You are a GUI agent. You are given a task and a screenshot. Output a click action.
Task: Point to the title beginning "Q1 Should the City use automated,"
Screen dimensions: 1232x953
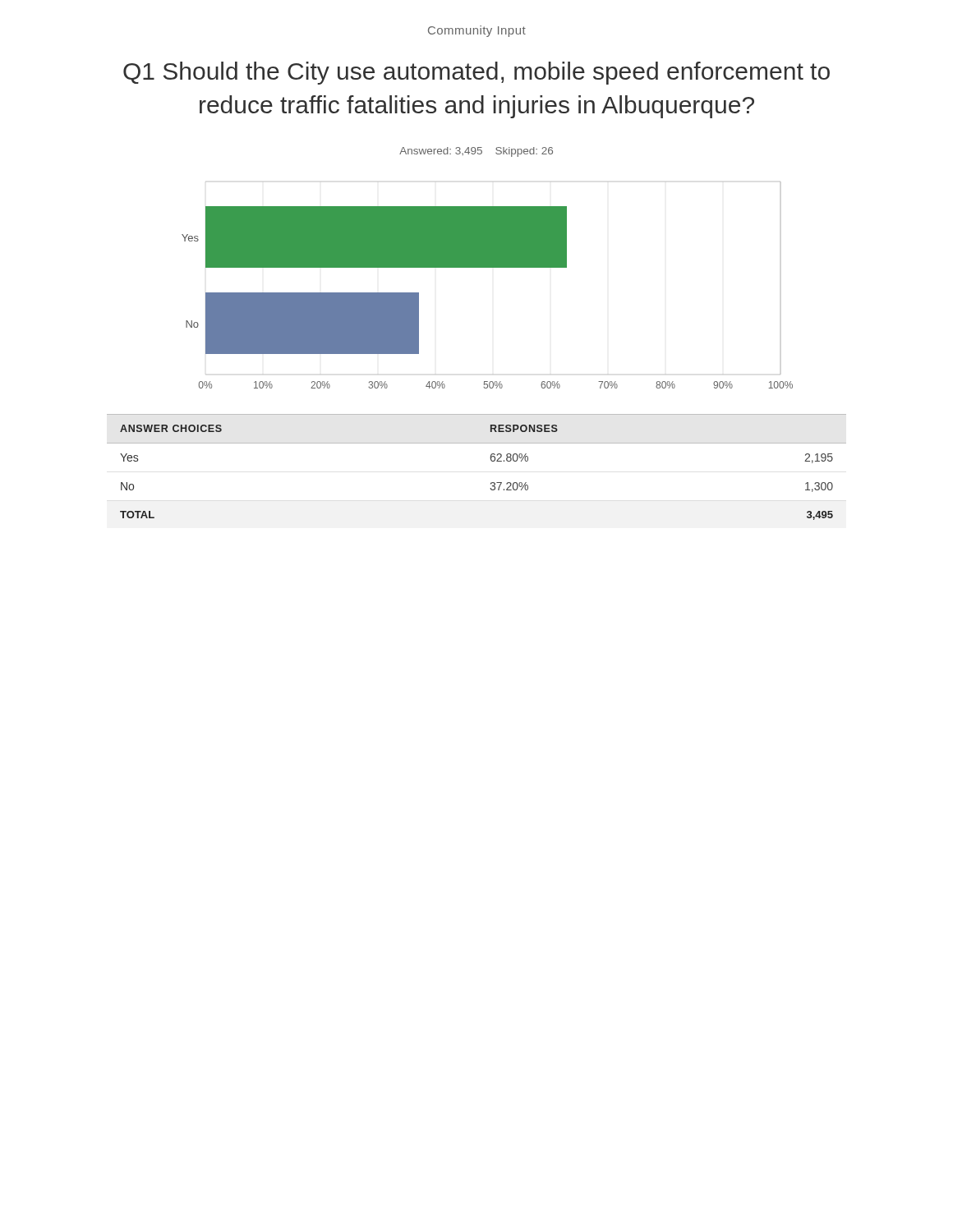coord(476,88)
